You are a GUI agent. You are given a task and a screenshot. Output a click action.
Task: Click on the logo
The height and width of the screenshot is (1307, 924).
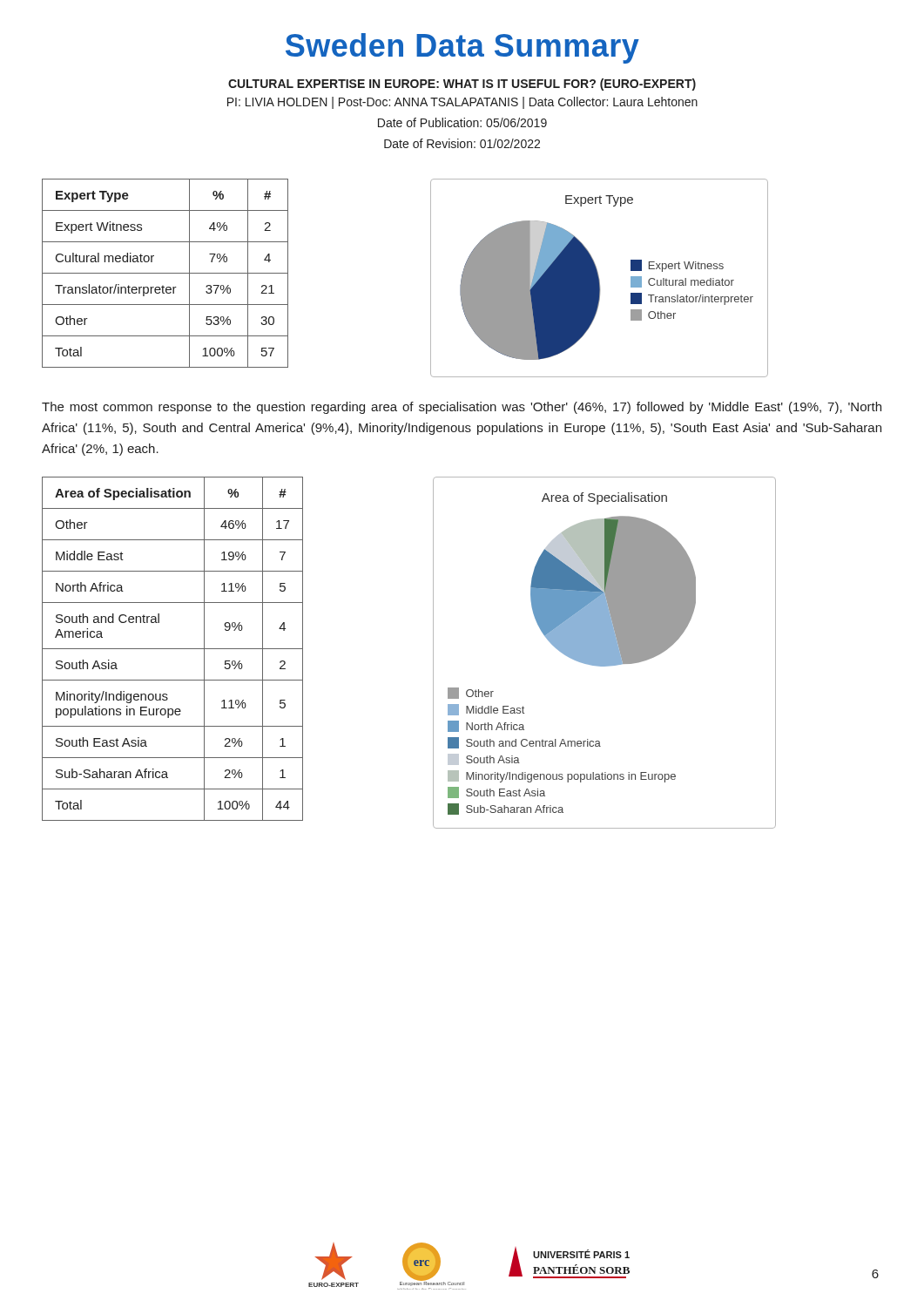[462, 1263]
